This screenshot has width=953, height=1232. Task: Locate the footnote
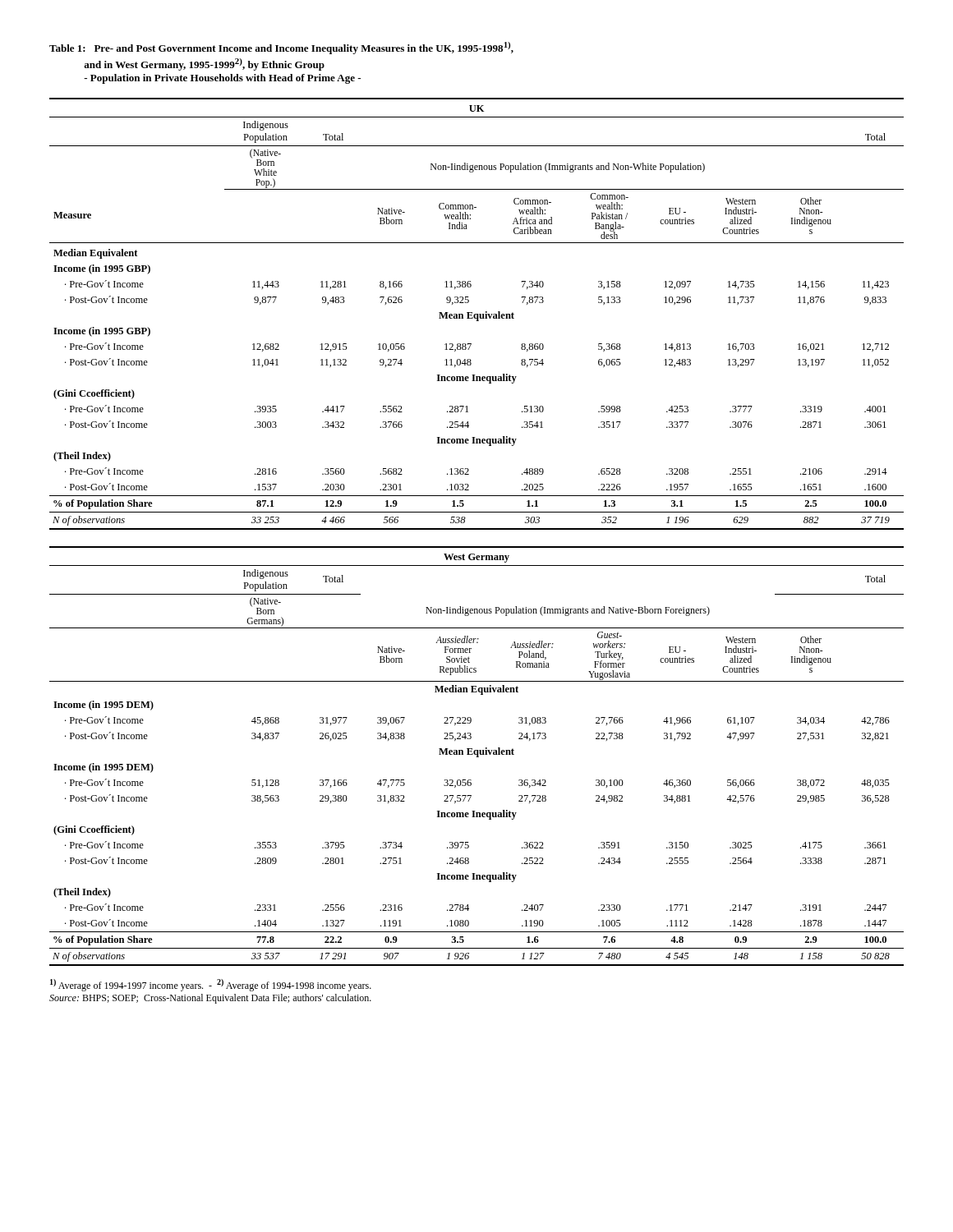point(210,990)
